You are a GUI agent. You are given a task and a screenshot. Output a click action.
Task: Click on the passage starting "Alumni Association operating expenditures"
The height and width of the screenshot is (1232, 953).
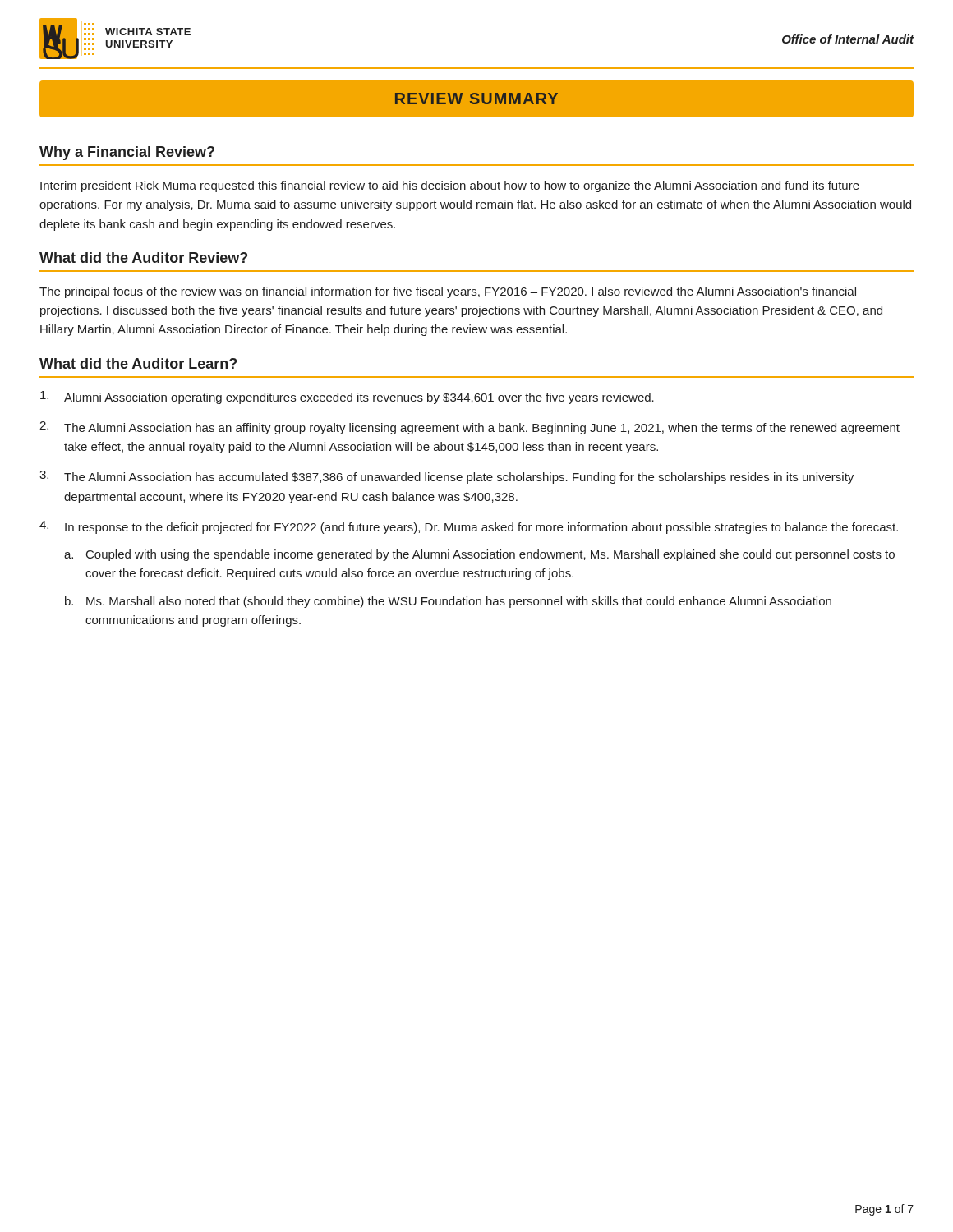click(347, 397)
